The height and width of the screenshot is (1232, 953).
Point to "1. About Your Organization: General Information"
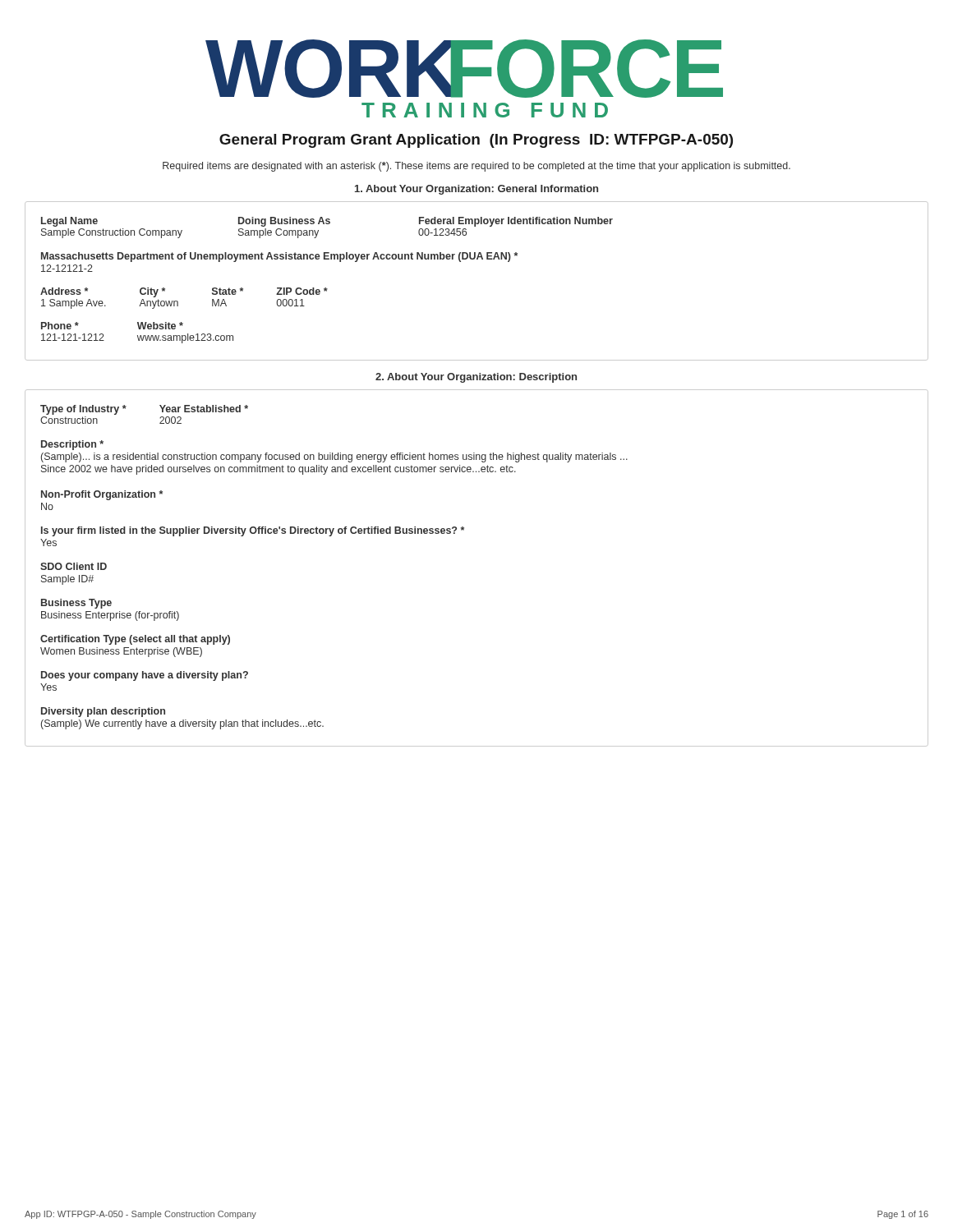476,188
